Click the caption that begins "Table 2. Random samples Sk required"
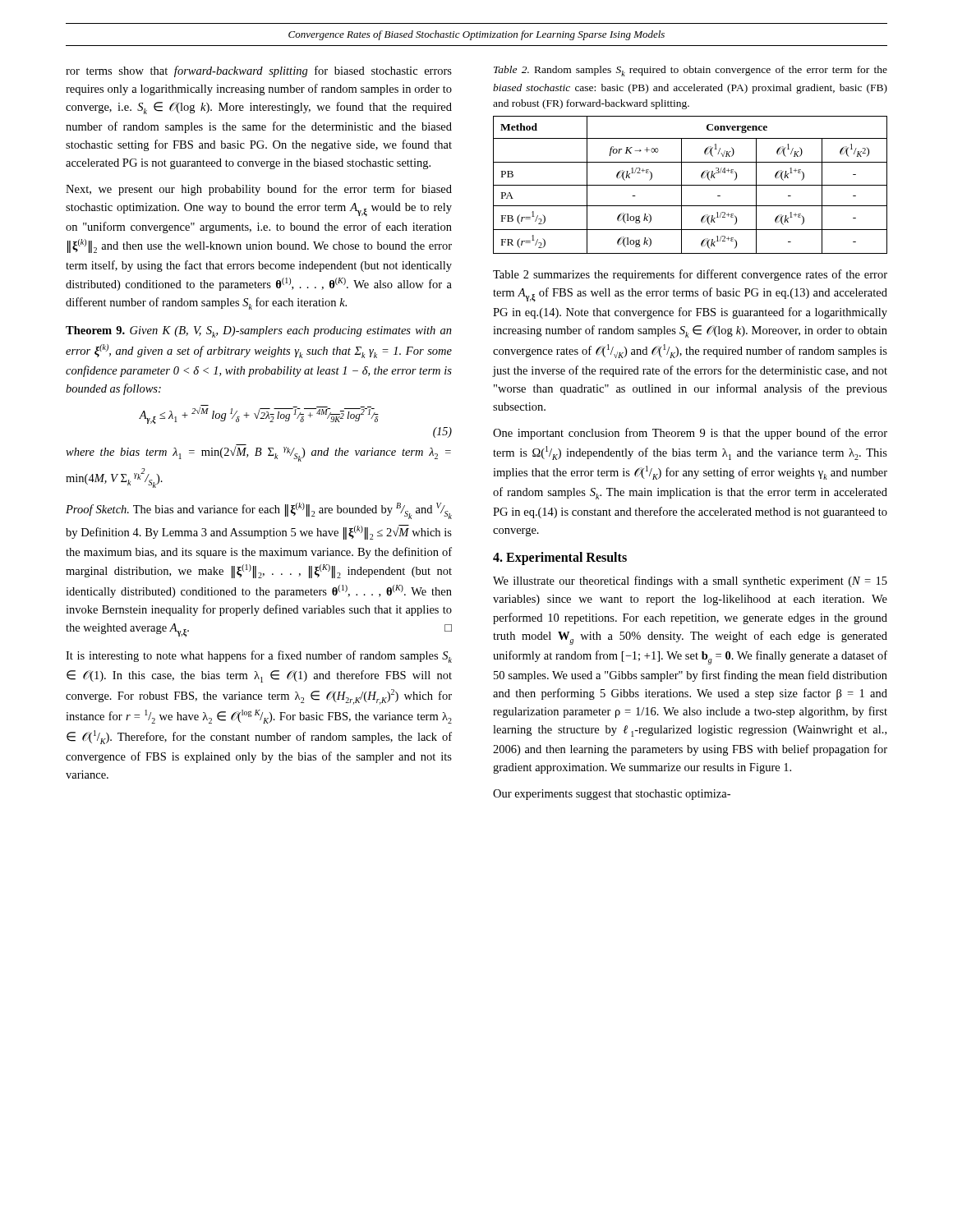Viewport: 953px width, 1232px height. point(690,86)
